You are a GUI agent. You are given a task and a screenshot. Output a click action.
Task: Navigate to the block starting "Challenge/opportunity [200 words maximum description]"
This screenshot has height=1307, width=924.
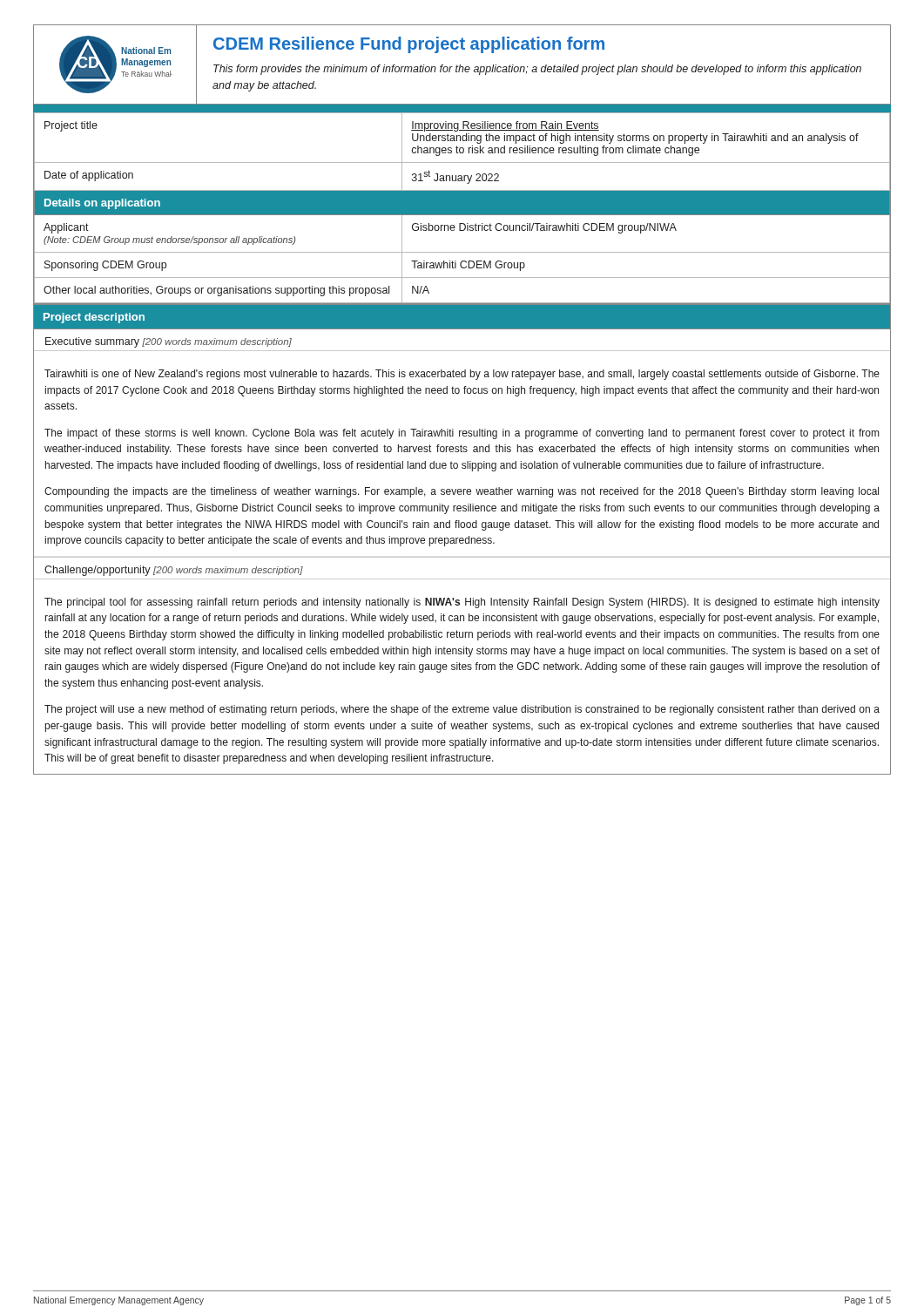tap(173, 570)
